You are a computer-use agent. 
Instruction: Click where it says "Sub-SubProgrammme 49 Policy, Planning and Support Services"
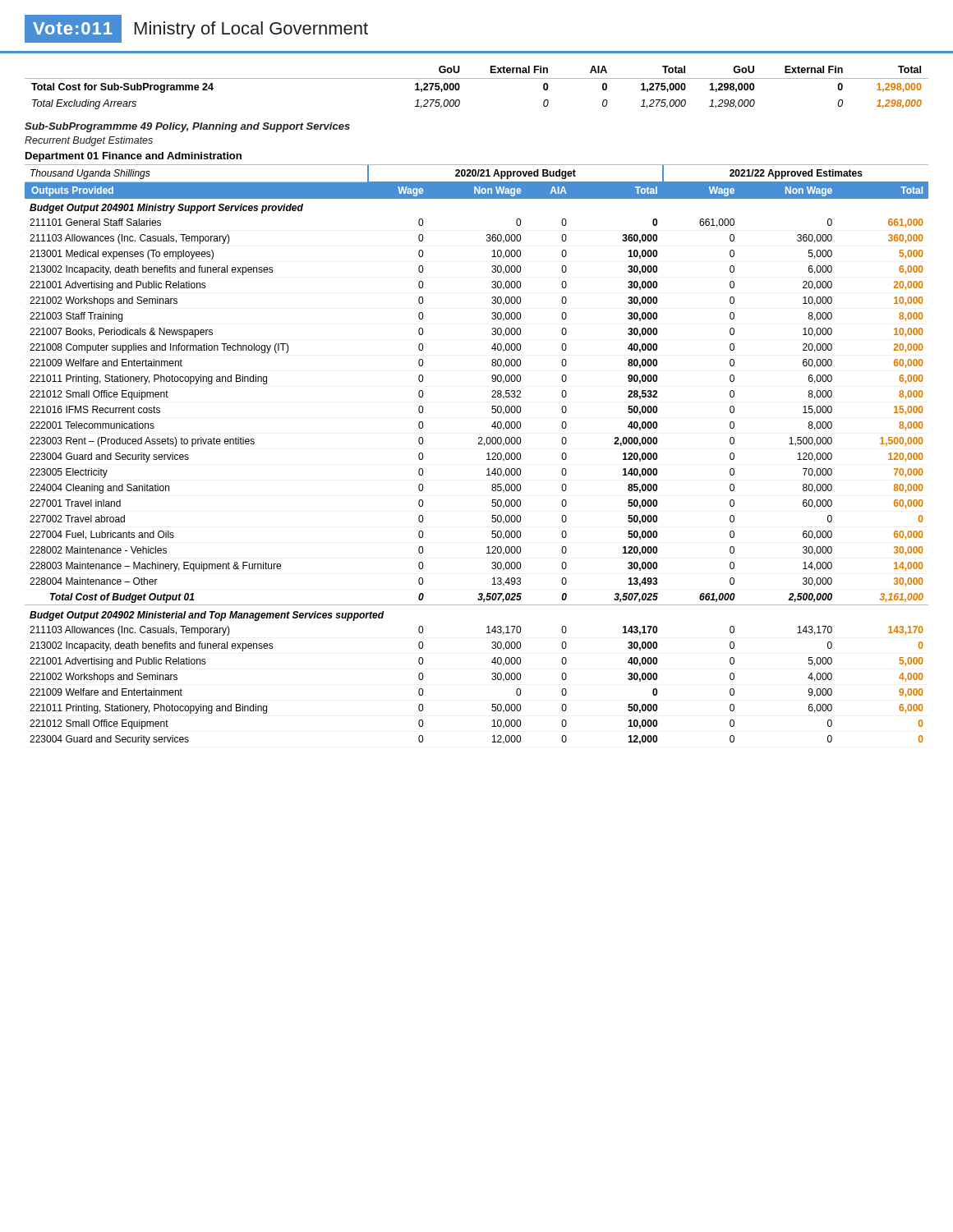(187, 126)
